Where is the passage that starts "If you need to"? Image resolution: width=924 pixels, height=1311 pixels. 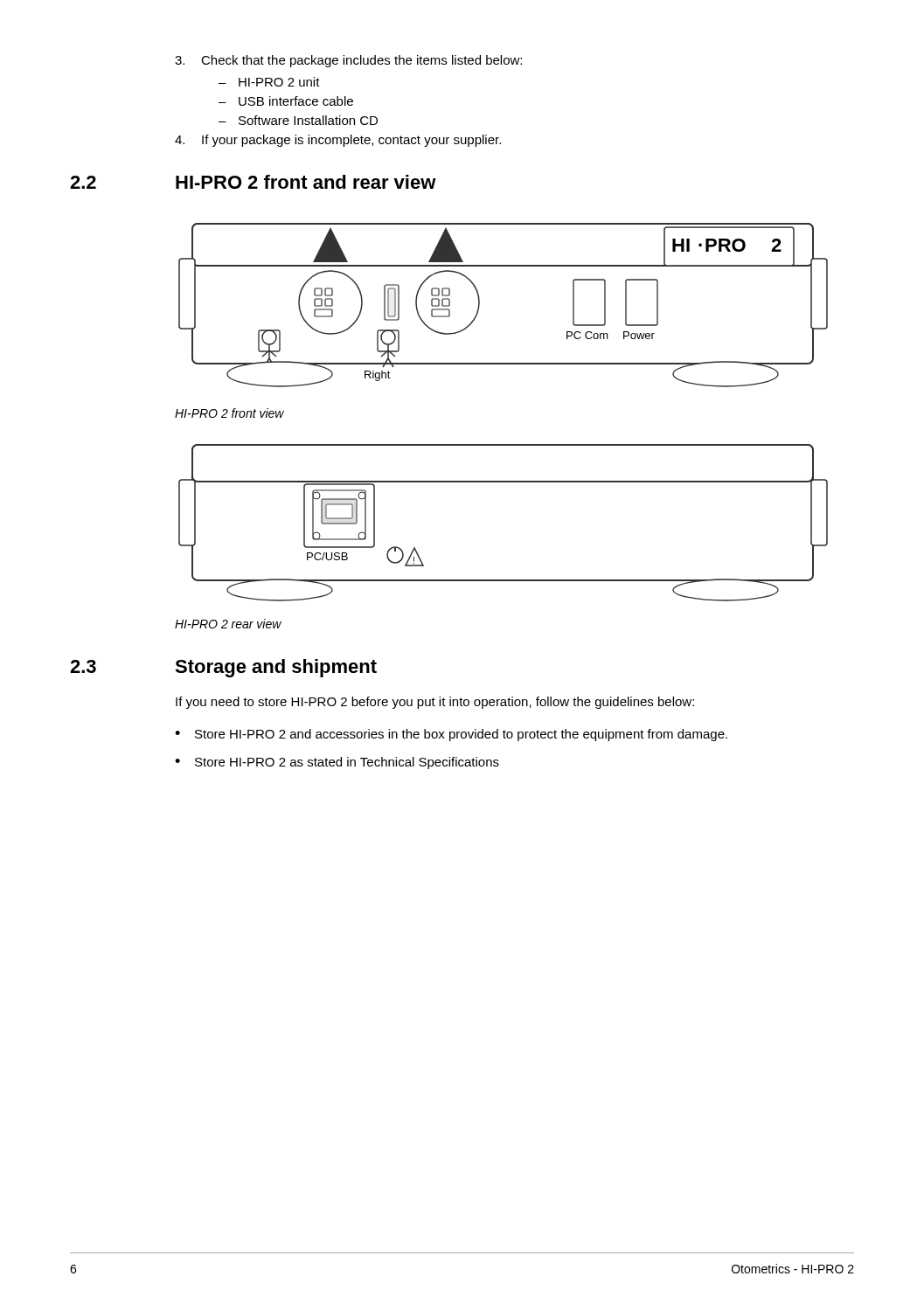pyautogui.click(x=435, y=701)
